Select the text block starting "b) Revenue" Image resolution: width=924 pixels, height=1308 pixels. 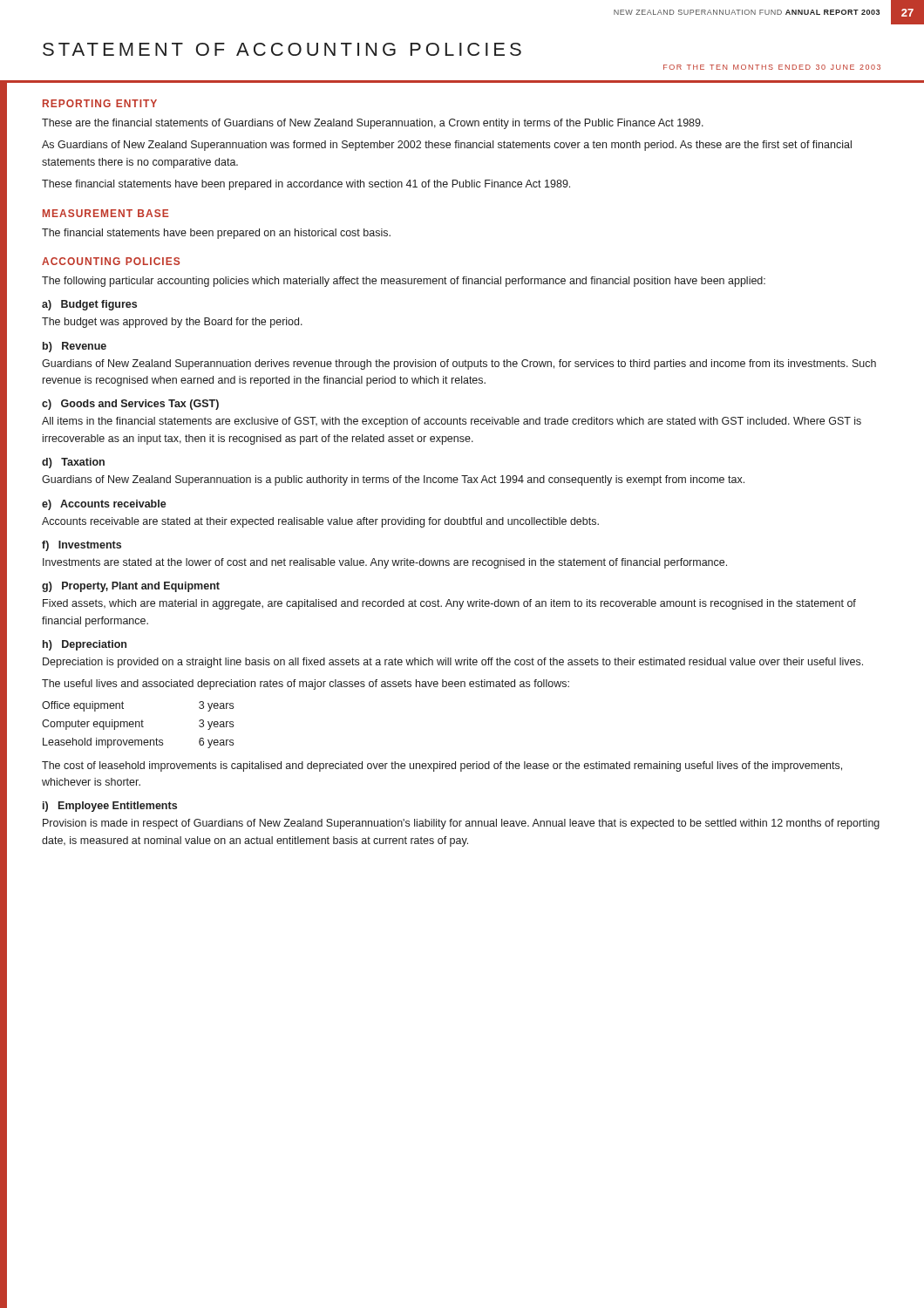(x=74, y=346)
